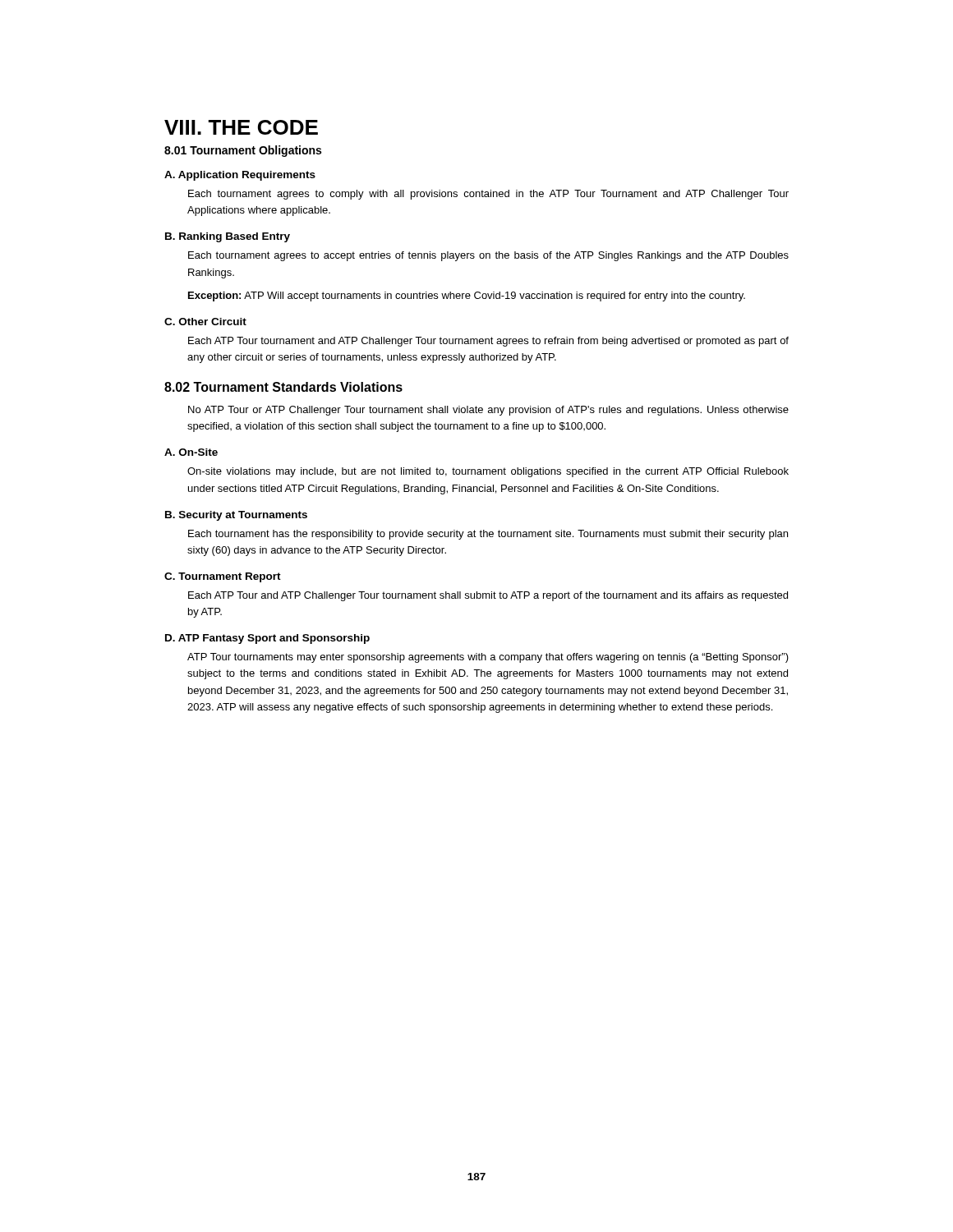Locate the region starting "B. Security at Tournaments"

(236, 514)
